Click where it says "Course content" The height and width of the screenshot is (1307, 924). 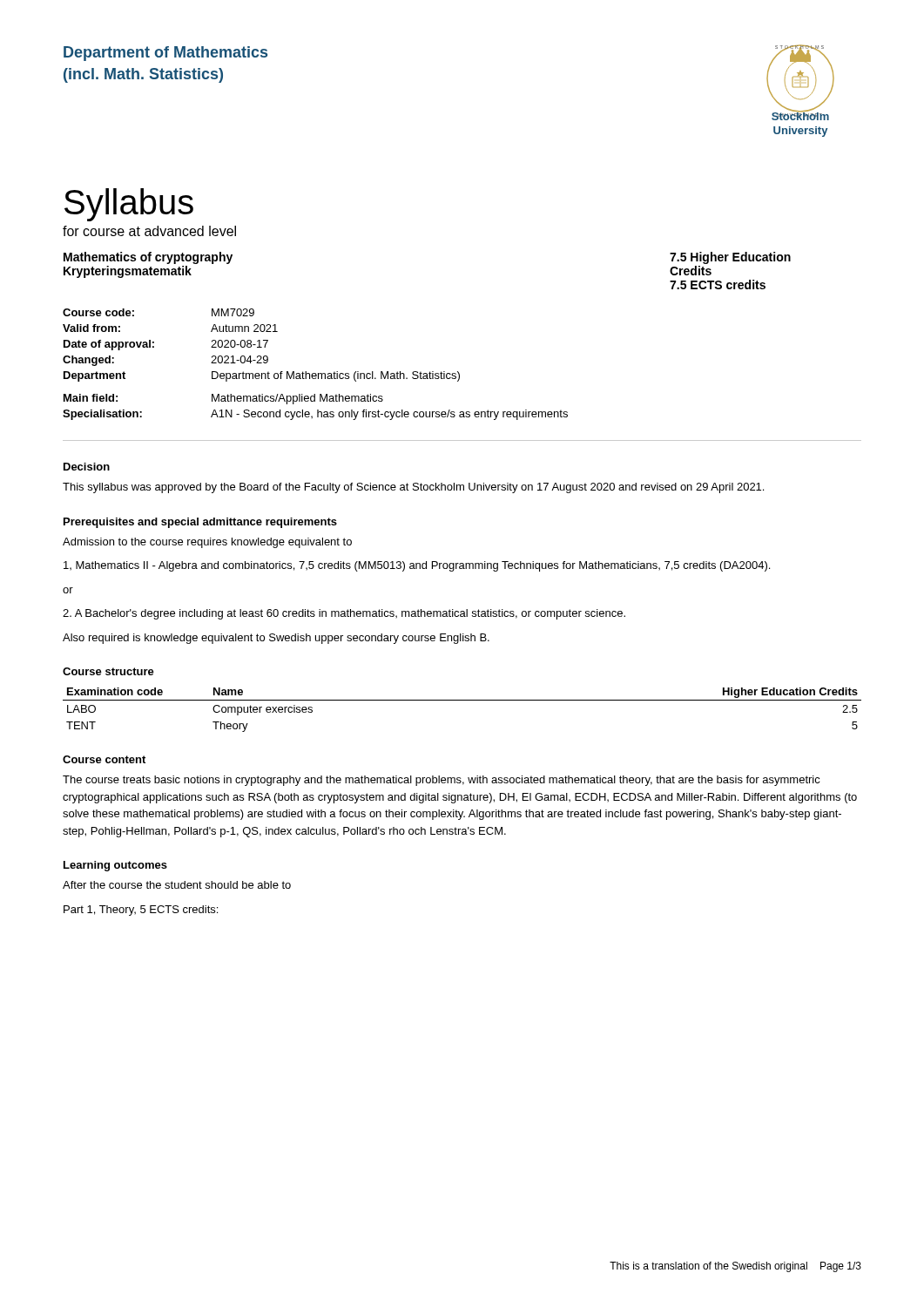pyautogui.click(x=104, y=759)
